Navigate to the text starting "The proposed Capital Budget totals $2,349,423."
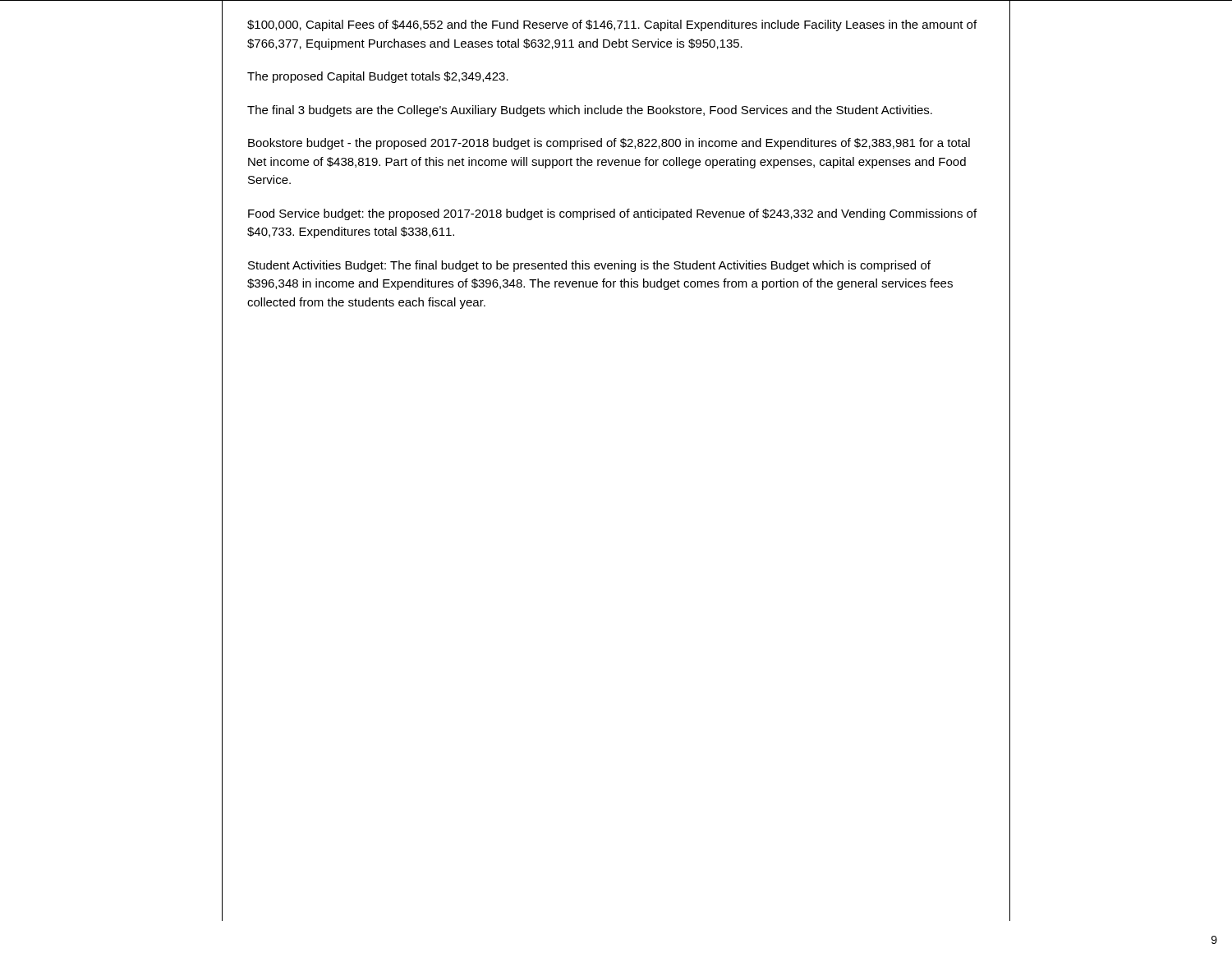 tap(378, 76)
